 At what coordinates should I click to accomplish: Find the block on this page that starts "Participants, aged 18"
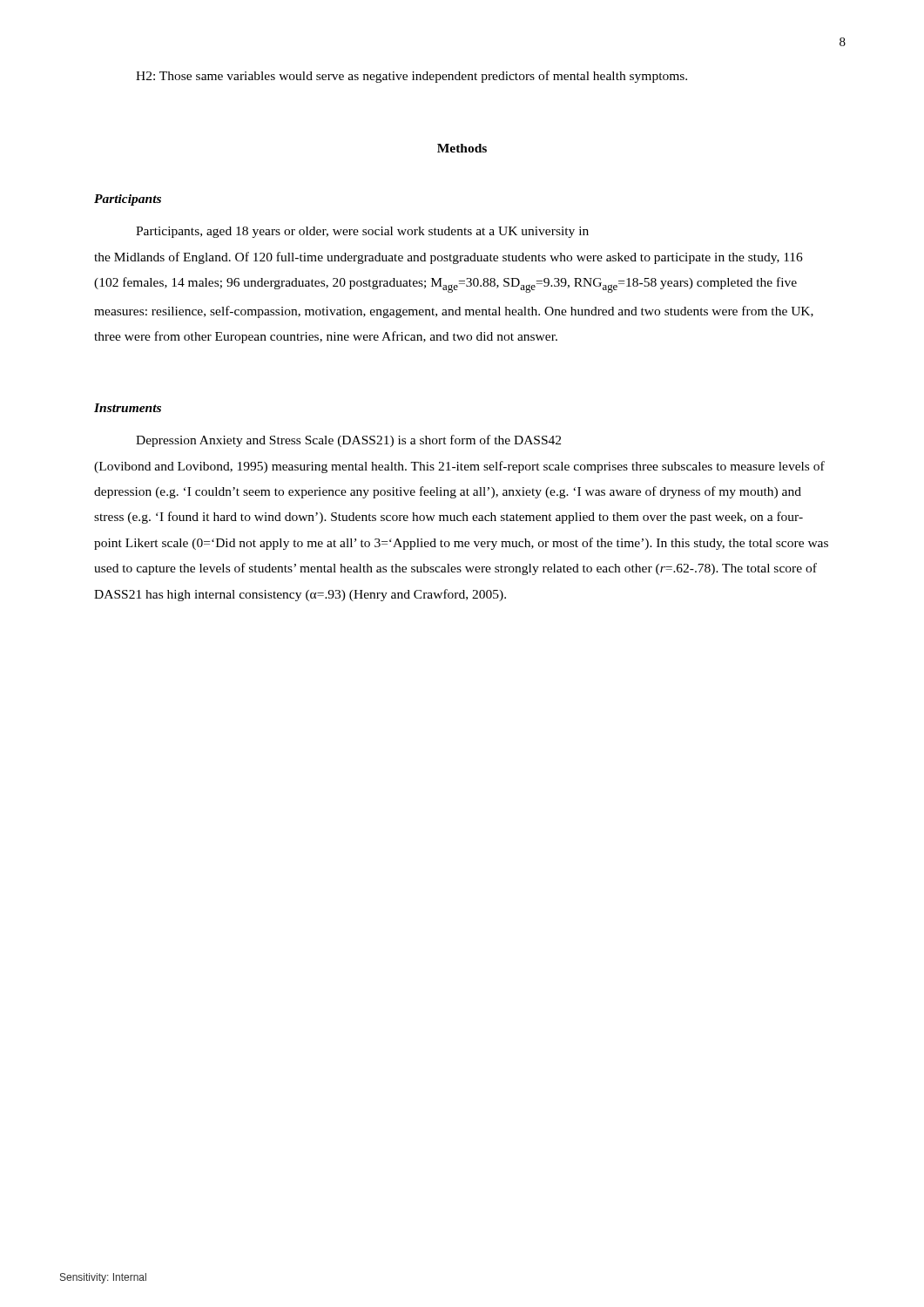click(x=462, y=281)
